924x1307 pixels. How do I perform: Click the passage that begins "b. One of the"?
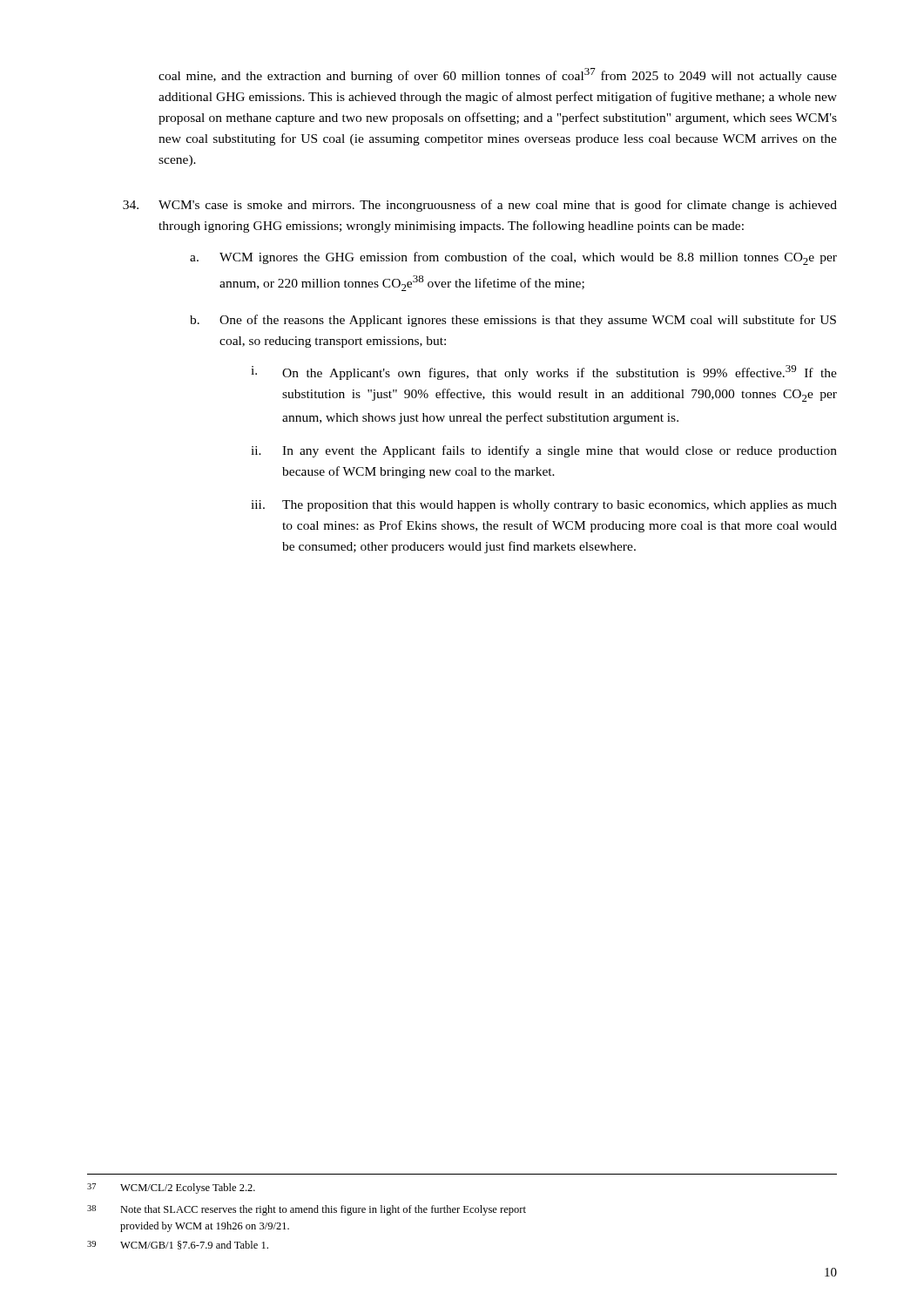(x=513, y=439)
